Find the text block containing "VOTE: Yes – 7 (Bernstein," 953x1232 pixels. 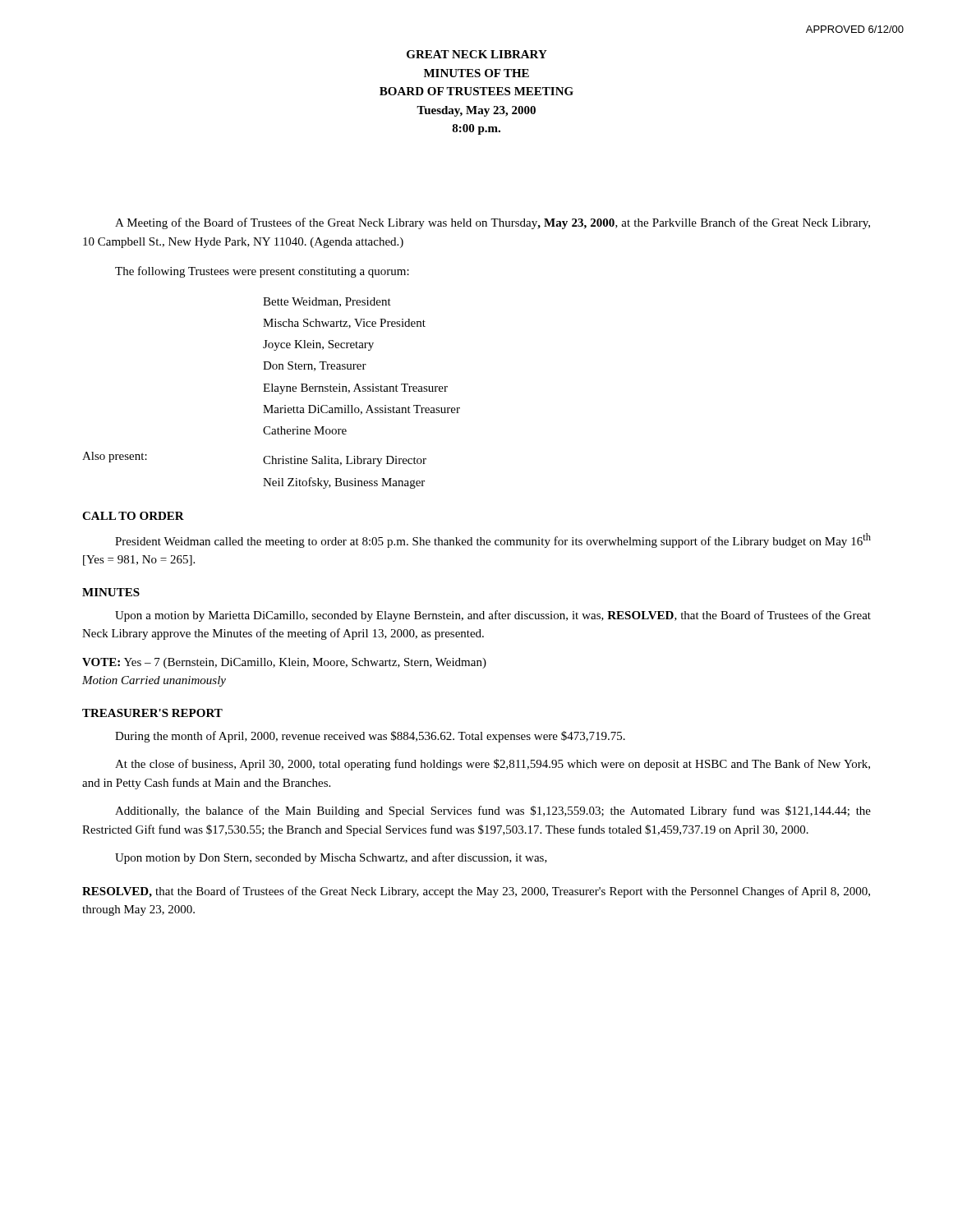click(476, 671)
